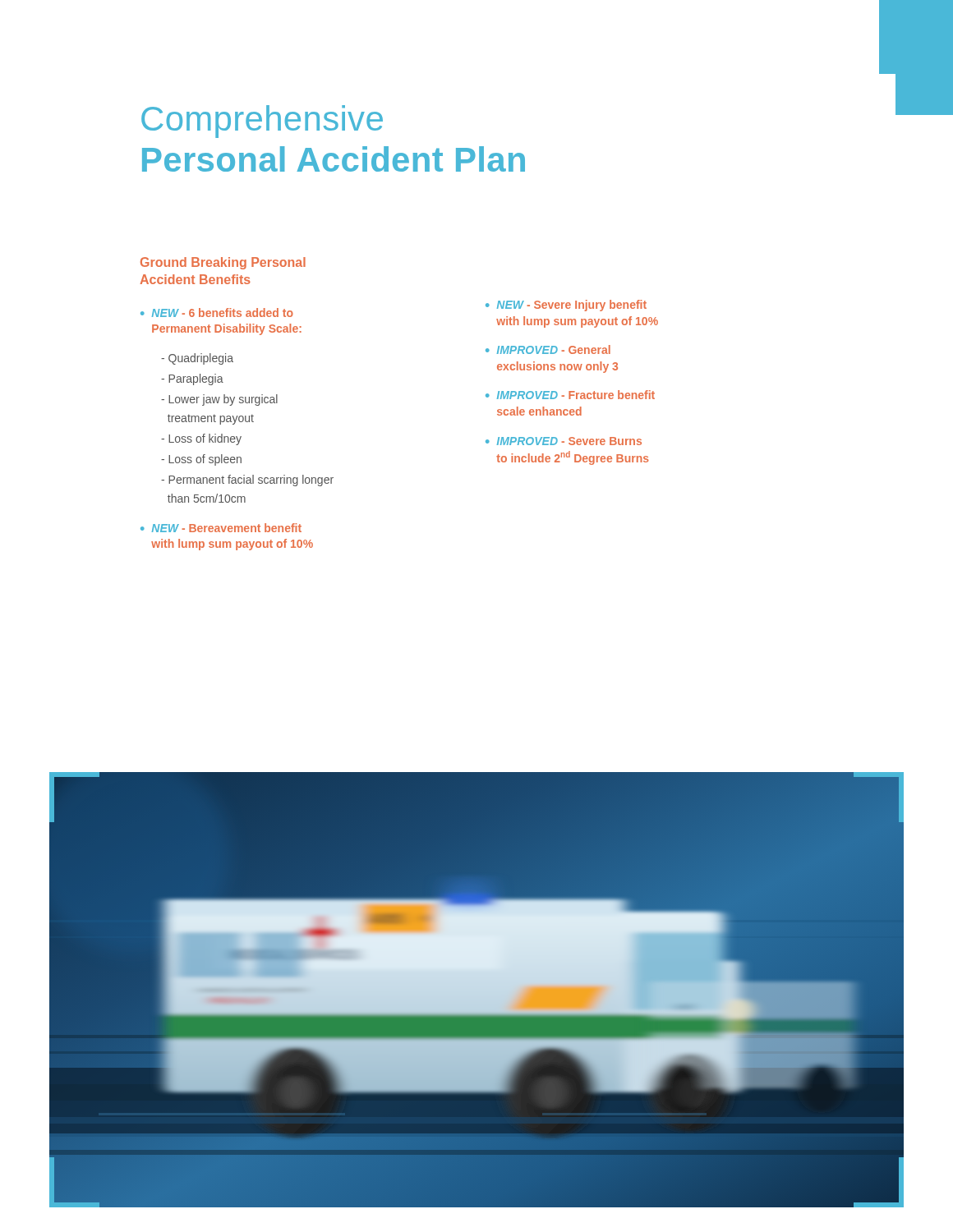The image size is (953, 1232).
Task: Locate the element starting "• IMPROVED - Fracture benefitscale enhanced"
Action: 570,404
